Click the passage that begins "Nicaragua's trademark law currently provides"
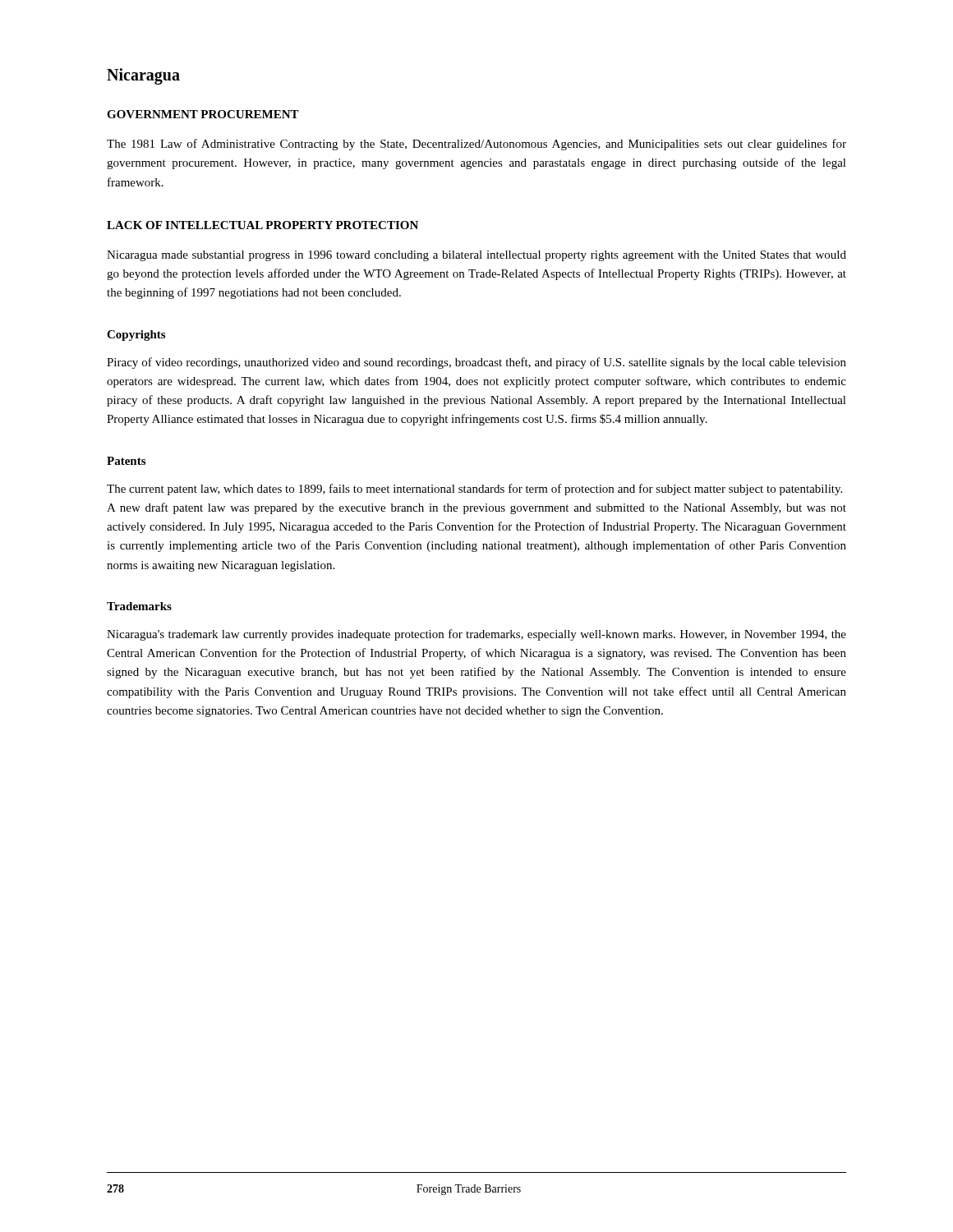The width and height of the screenshot is (953, 1232). point(476,672)
